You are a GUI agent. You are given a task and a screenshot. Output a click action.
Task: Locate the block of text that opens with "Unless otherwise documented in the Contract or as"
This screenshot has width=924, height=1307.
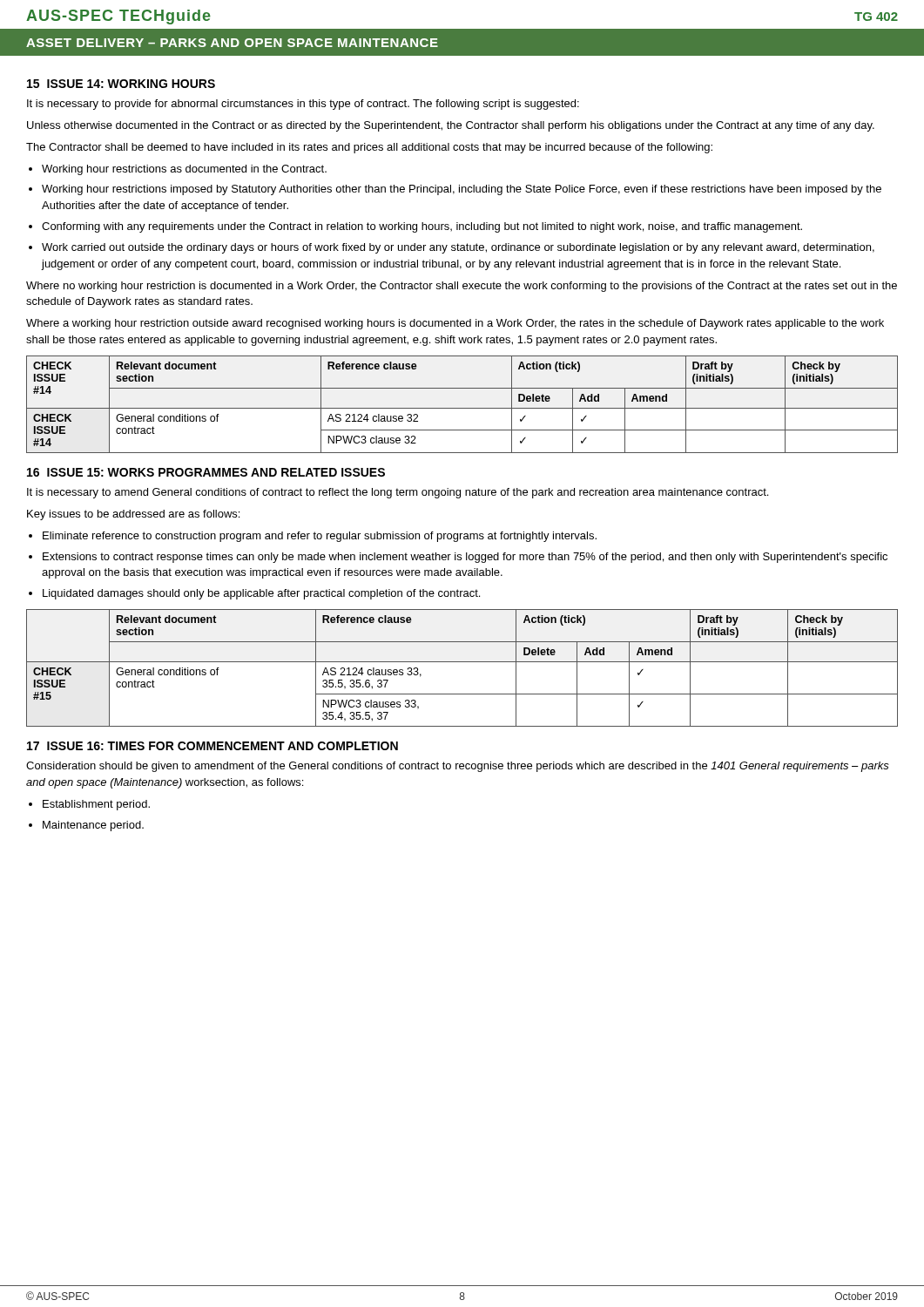(x=462, y=126)
